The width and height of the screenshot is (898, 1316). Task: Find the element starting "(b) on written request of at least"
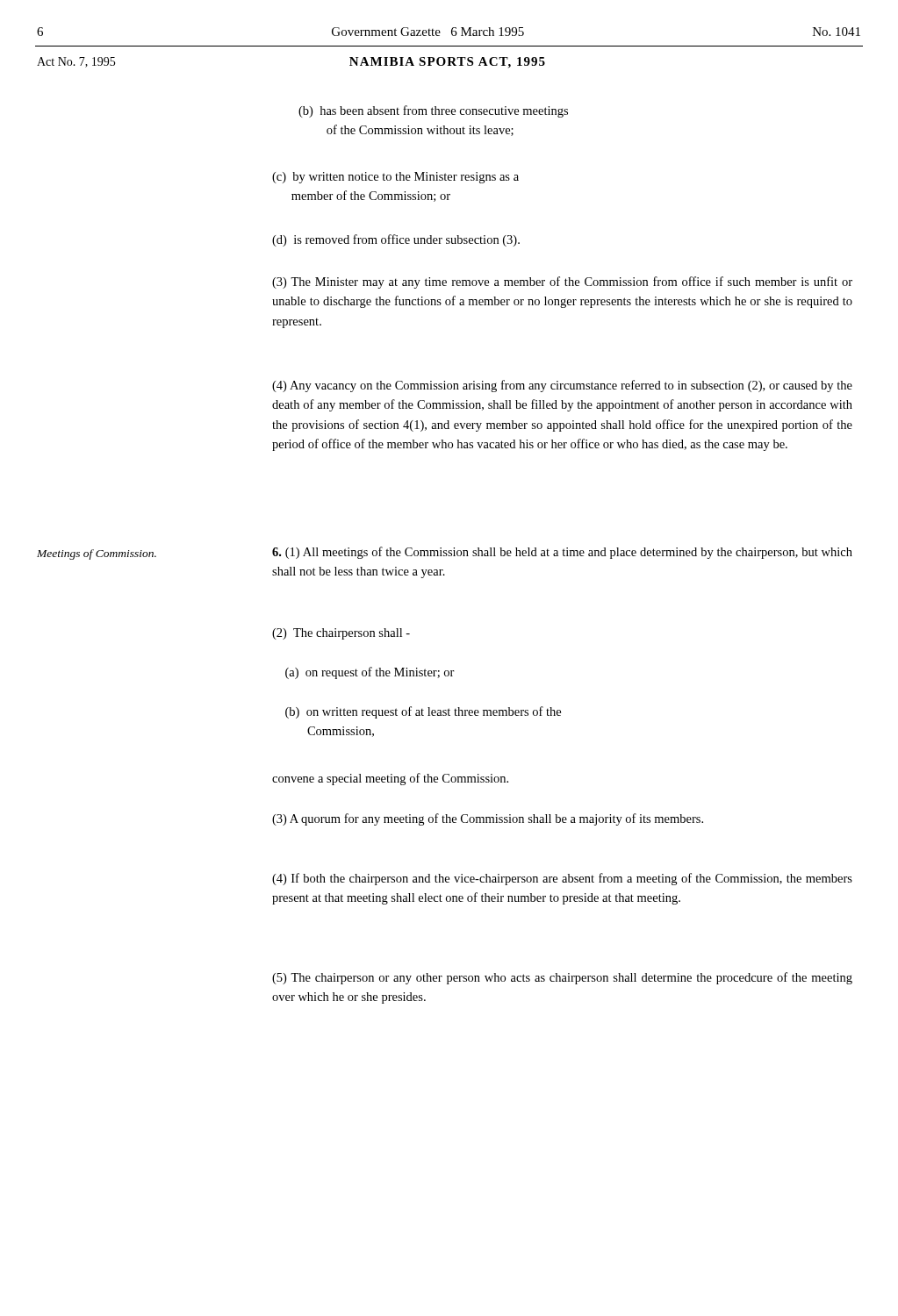pyautogui.click(x=417, y=721)
